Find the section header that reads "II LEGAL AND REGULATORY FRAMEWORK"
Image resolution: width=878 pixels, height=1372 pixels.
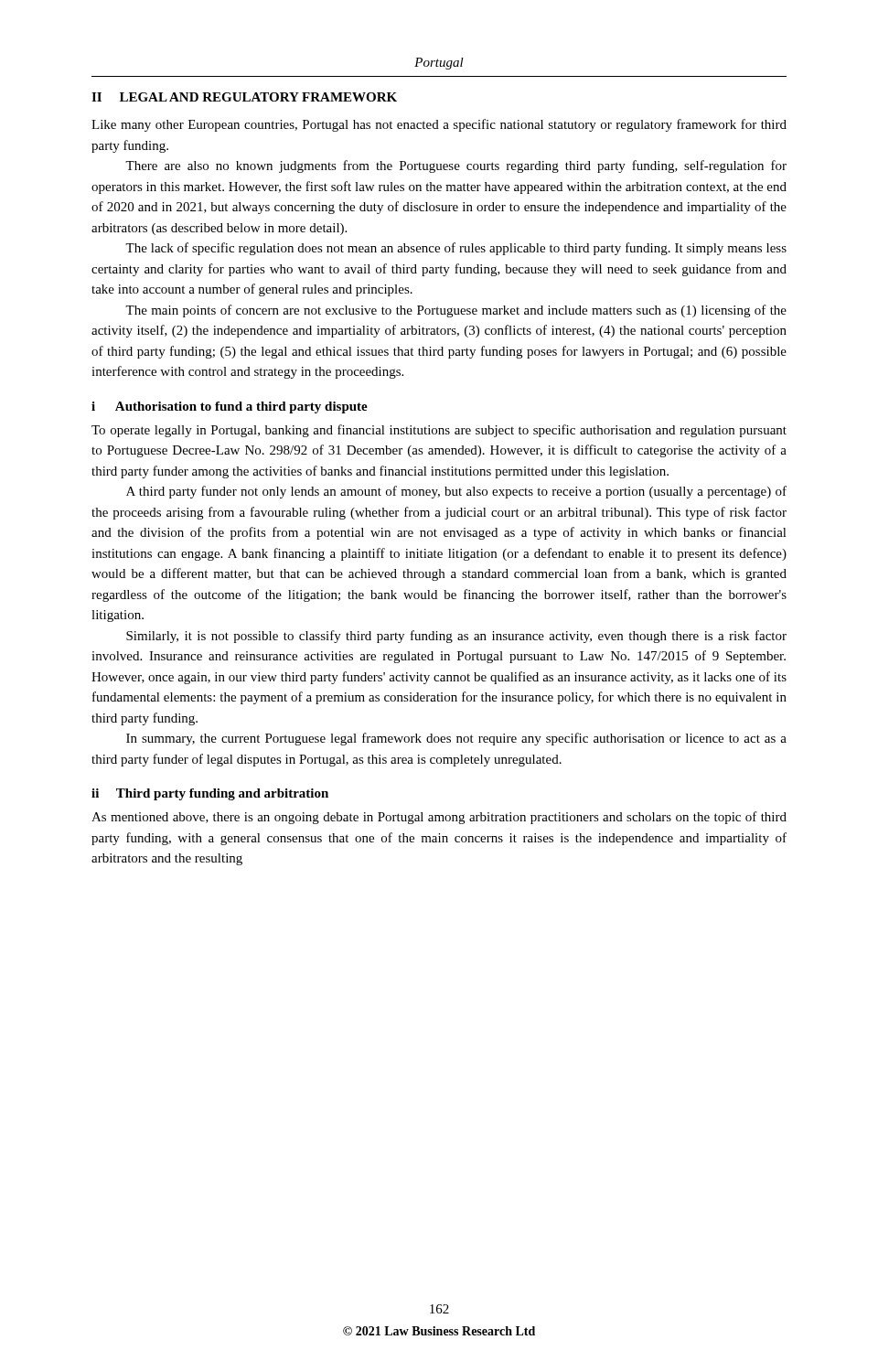(x=244, y=97)
